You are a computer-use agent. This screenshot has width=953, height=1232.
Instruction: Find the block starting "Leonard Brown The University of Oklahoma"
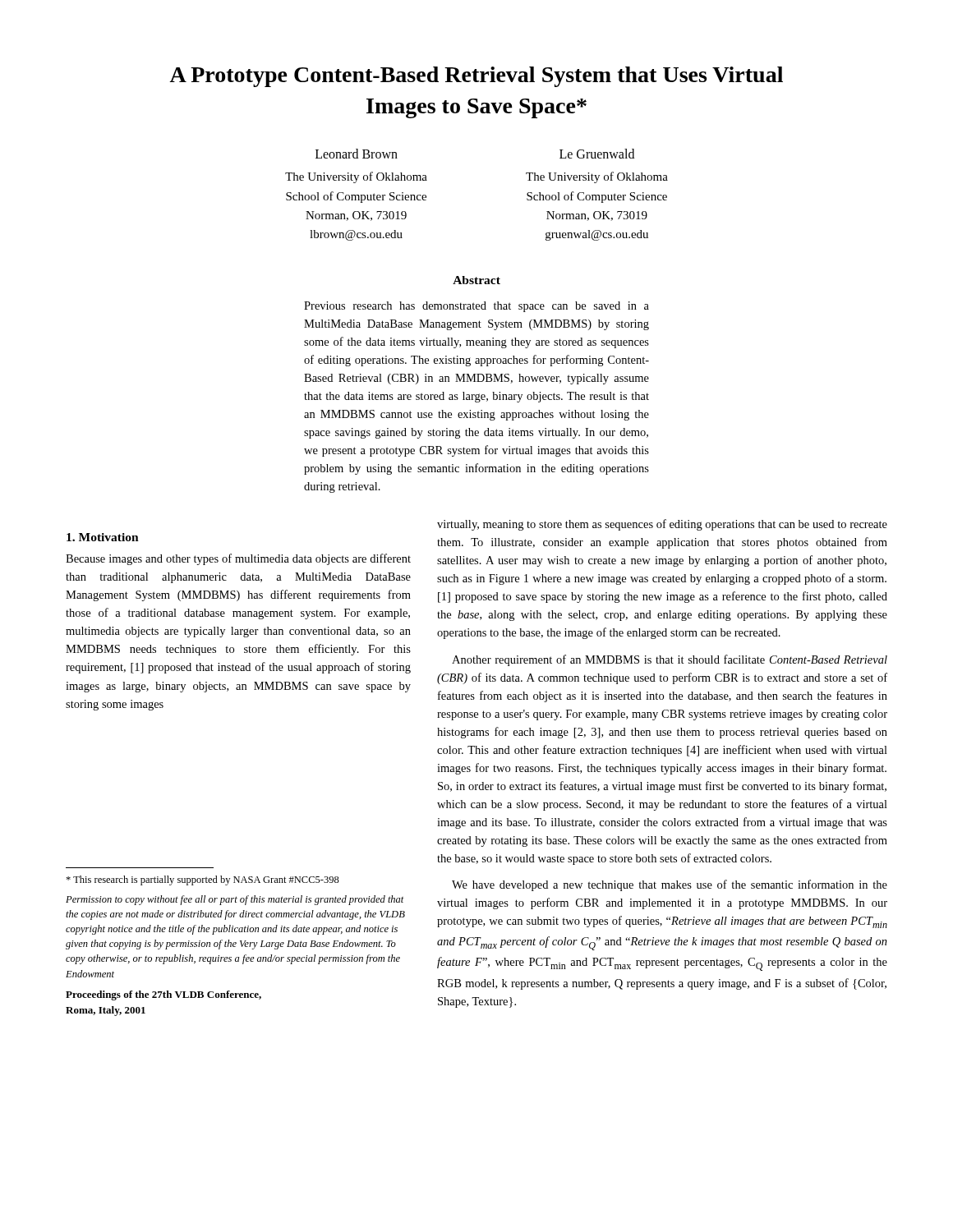tap(356, 192)
